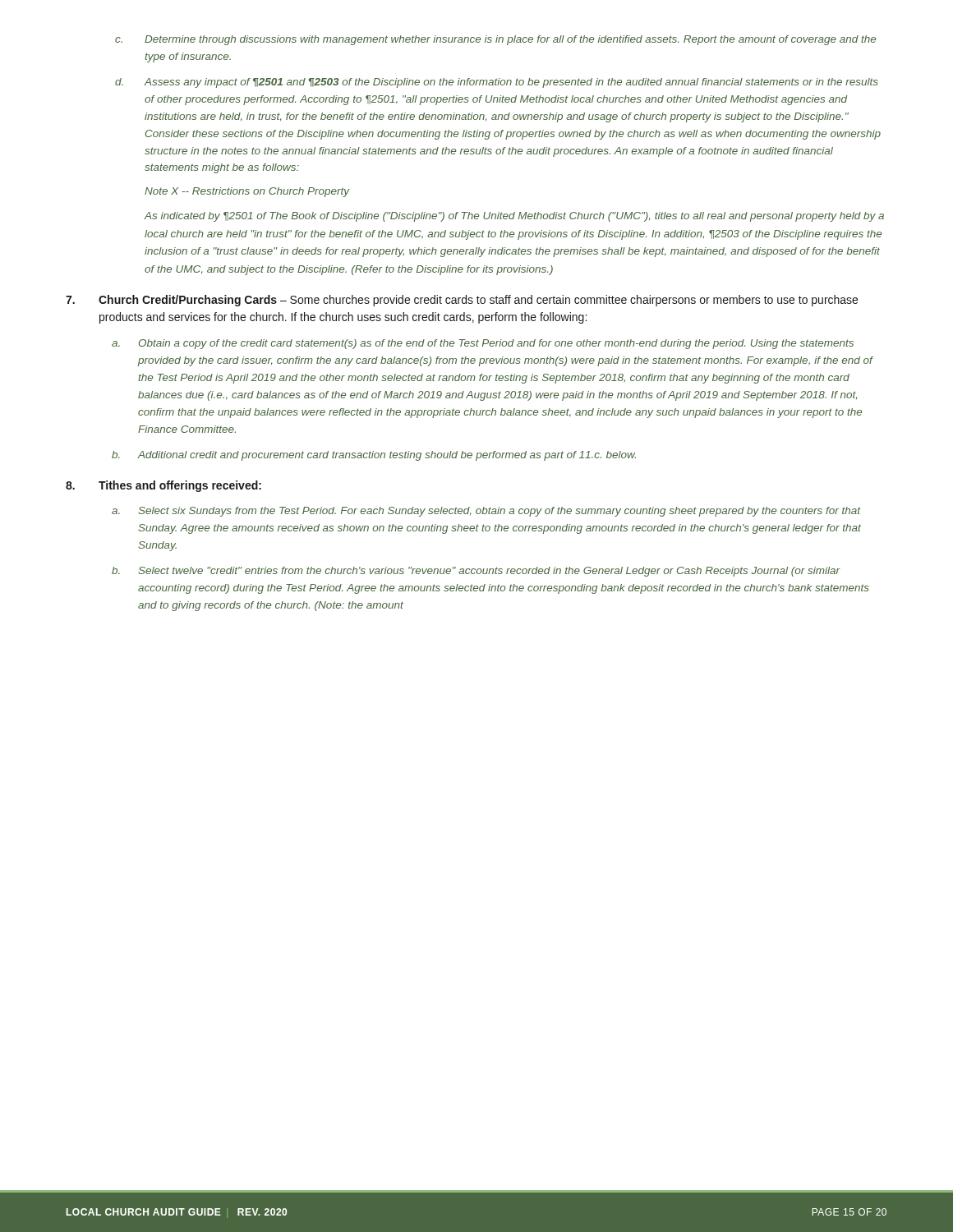Where is the passage that starts "d. Assess any impact of ¶2501 and ¶2503"?

pos(501,125)
